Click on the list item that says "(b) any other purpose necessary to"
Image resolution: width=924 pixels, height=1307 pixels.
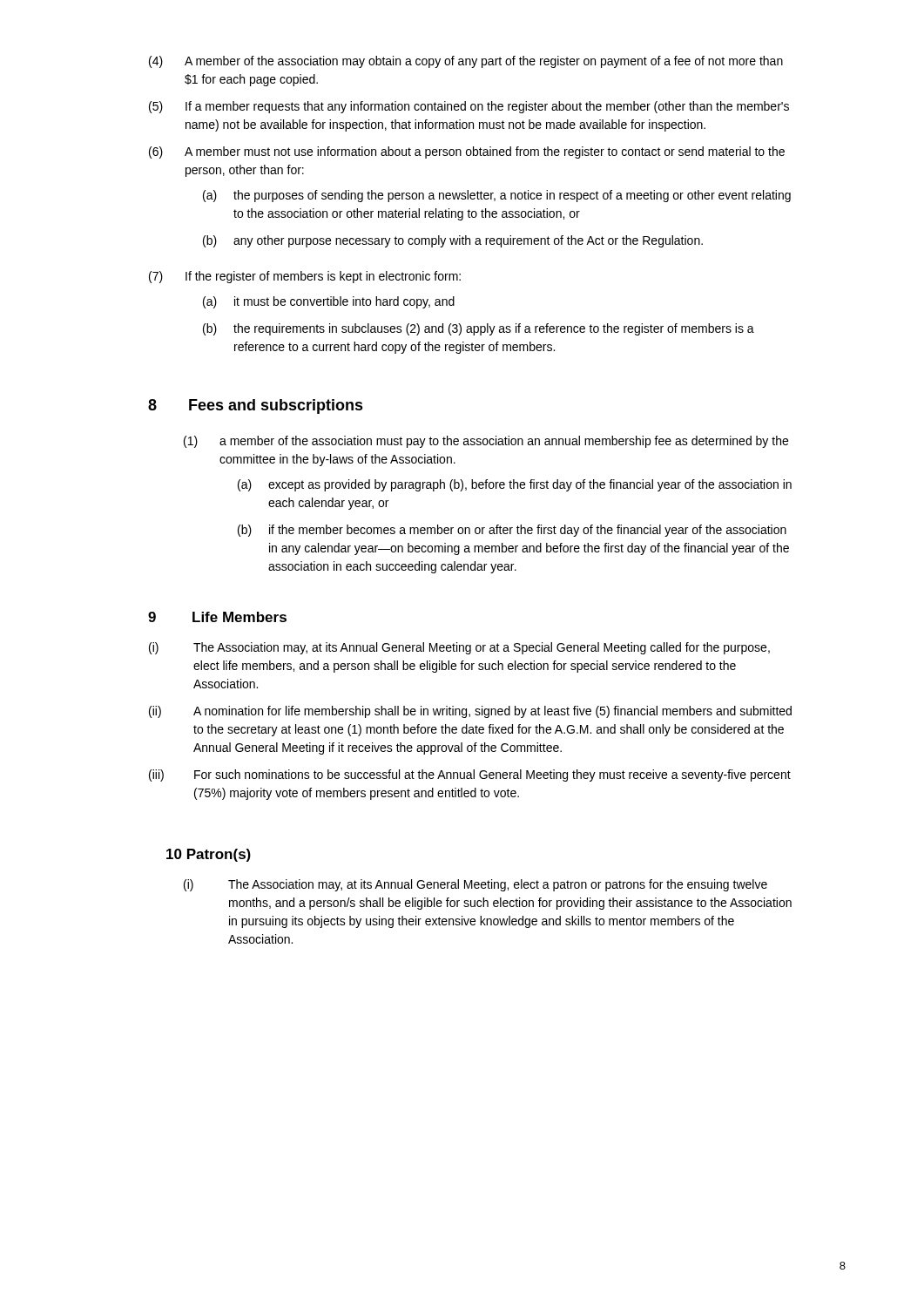point(498,241)
